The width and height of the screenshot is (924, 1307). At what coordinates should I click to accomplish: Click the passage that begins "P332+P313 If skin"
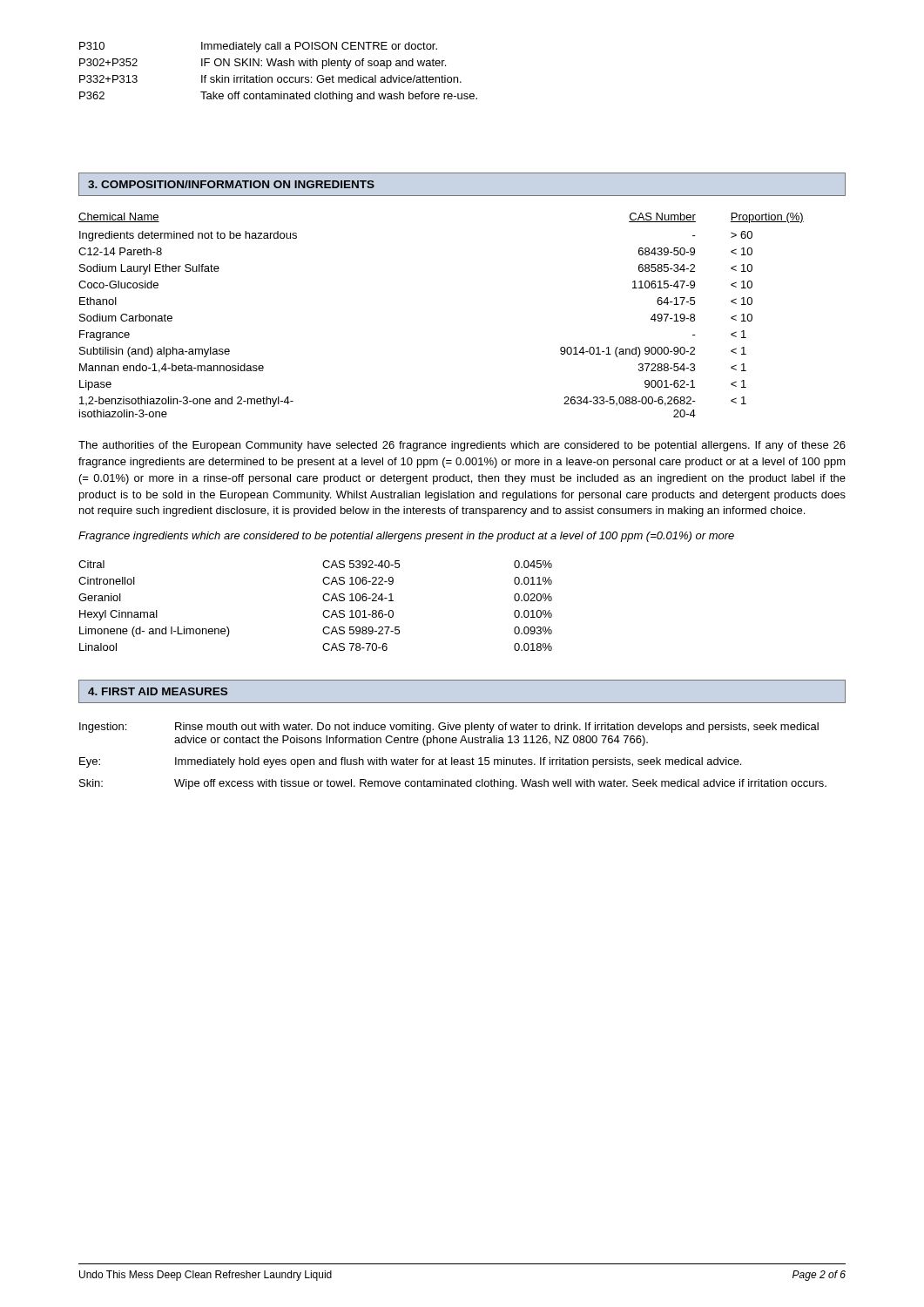(x=270, y=79)
